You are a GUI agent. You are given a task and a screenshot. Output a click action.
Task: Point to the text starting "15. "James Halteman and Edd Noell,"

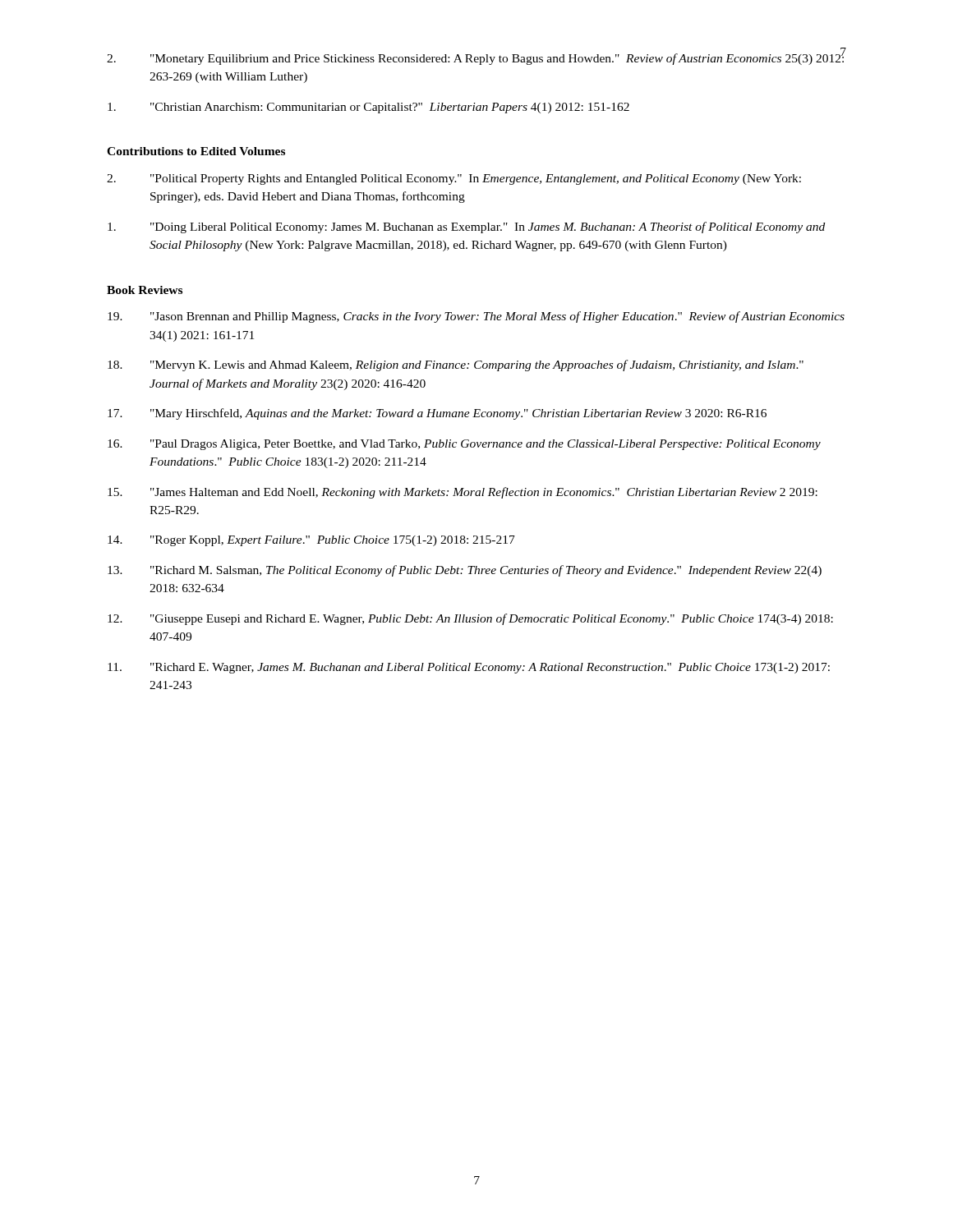[476, 501]
